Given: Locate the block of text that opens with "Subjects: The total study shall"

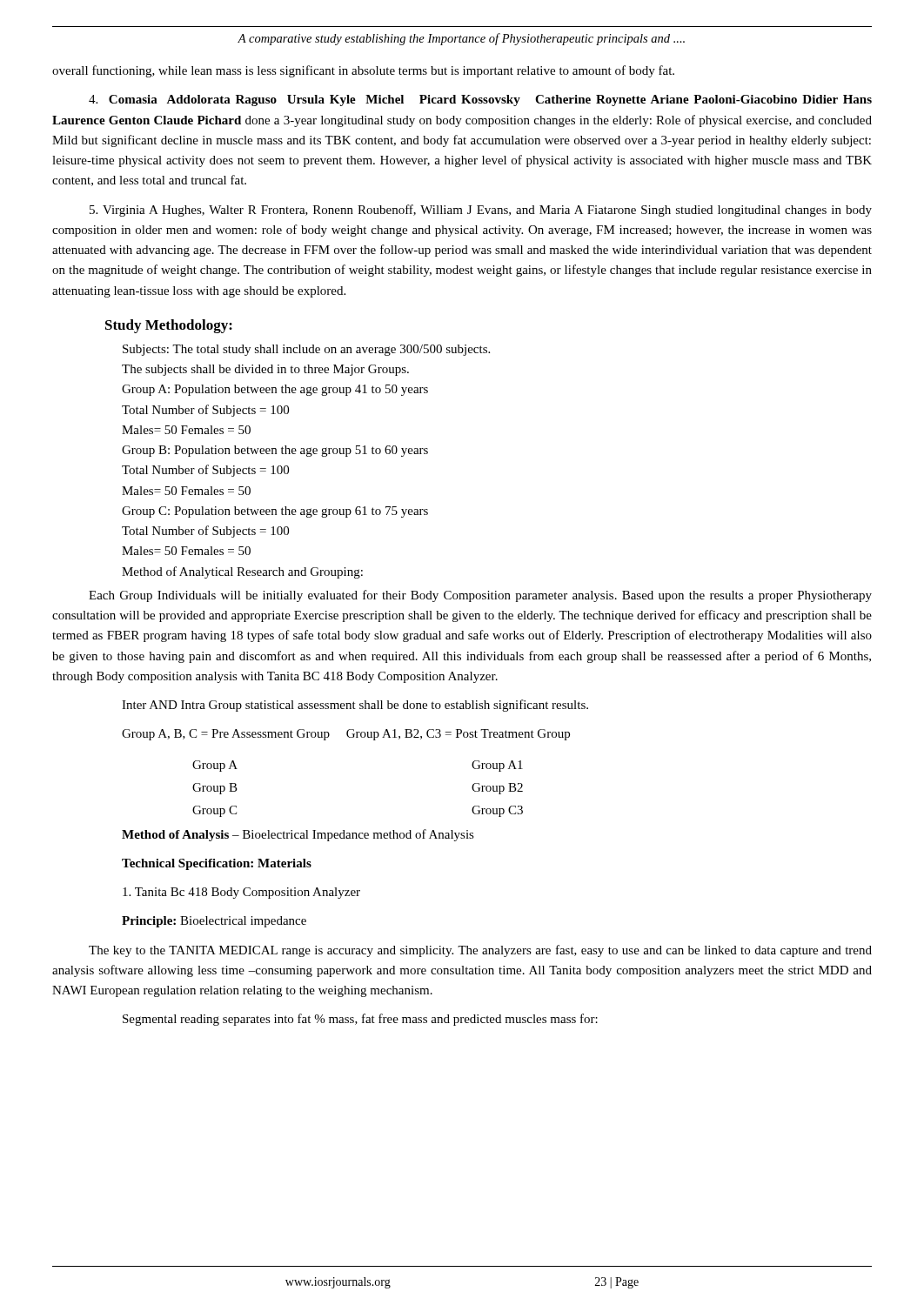Looking at the screenshot, I should (x=306, y=349).
